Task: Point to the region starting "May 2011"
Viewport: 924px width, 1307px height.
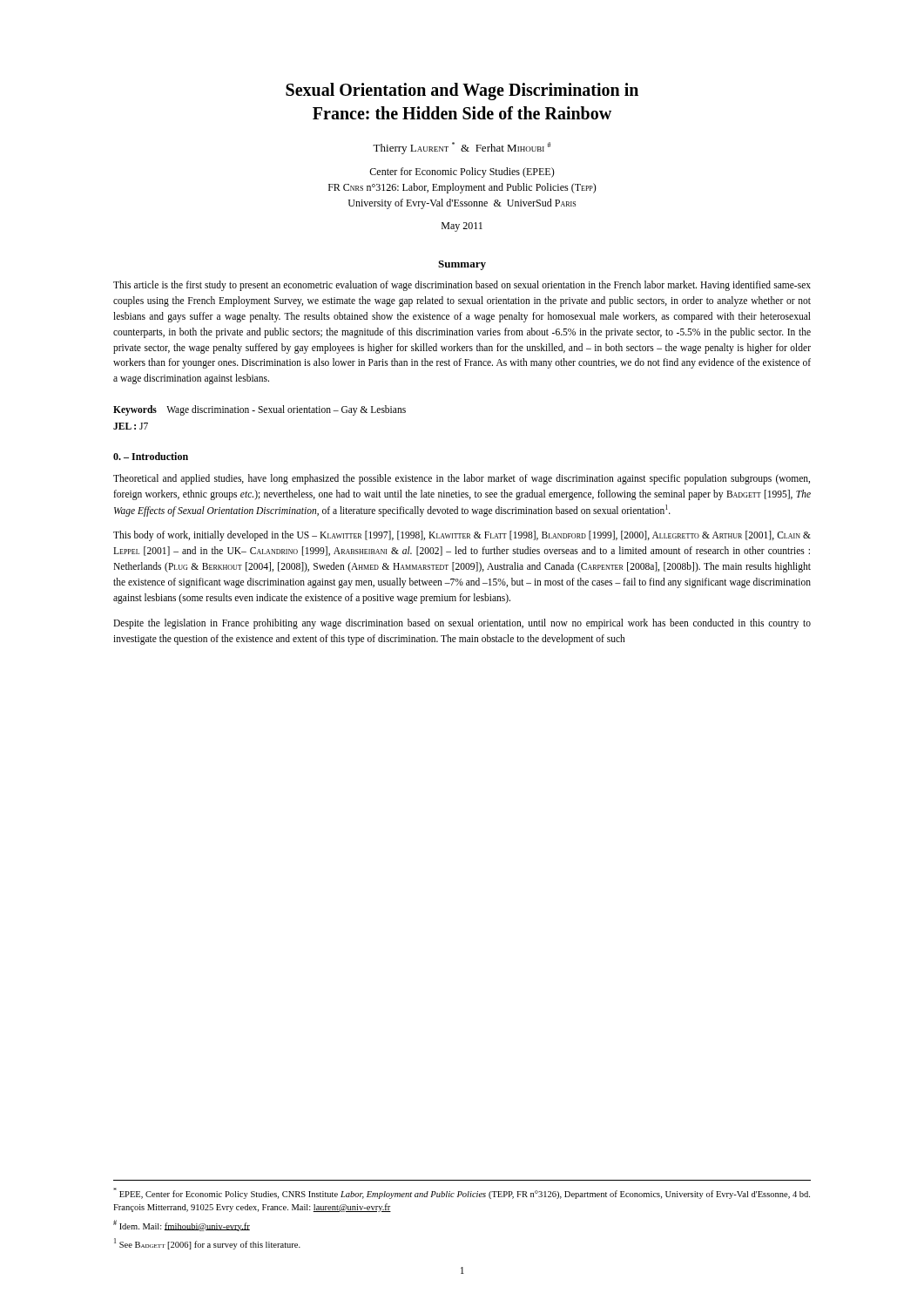Action: tap(462, 226)
